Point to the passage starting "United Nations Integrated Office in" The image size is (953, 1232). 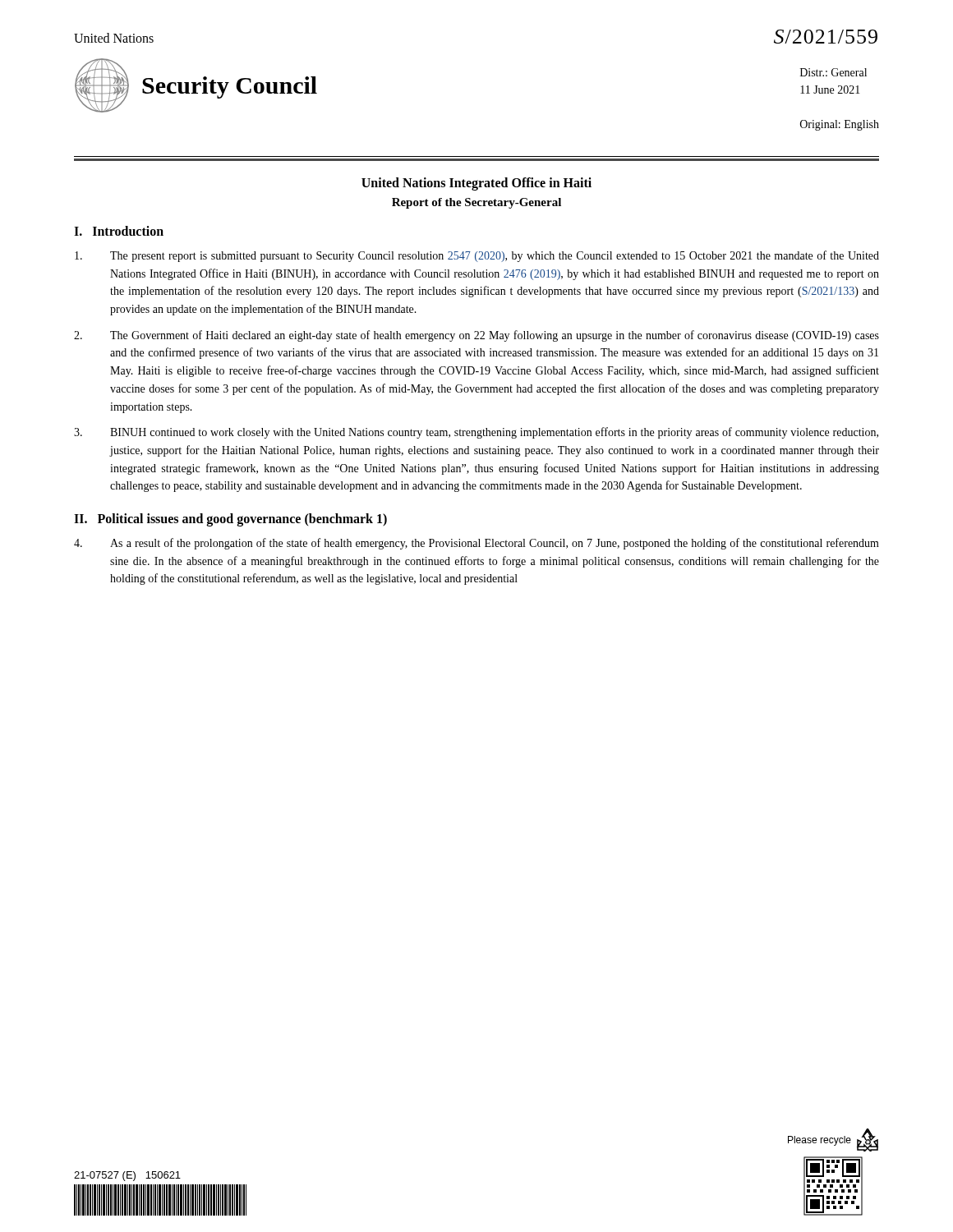pyautogui.click(x=476, y=183)
